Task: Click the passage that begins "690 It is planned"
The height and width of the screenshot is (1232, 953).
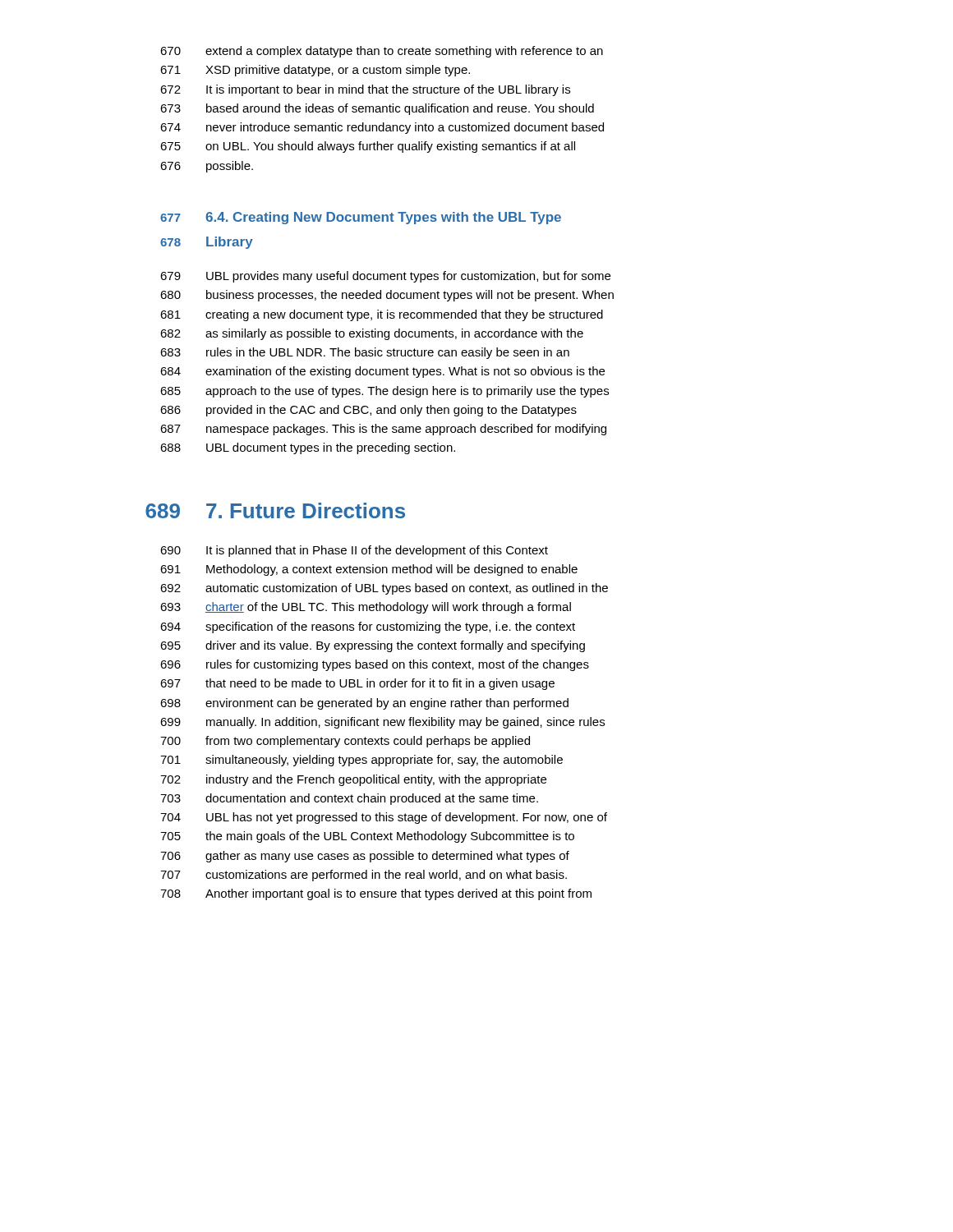Action: [x=489, y=722]
